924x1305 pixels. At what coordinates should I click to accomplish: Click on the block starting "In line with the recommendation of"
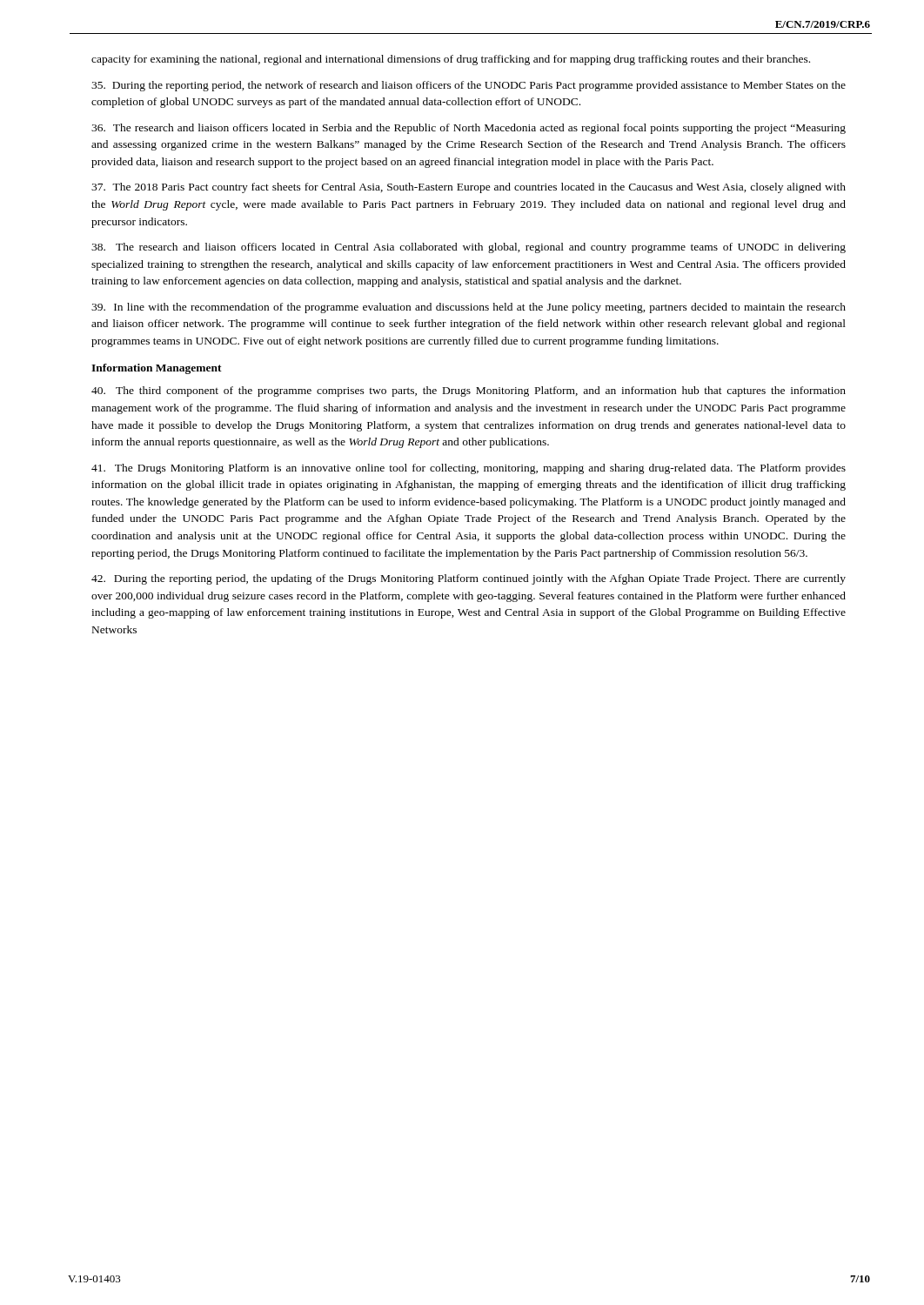pos(469,323)
